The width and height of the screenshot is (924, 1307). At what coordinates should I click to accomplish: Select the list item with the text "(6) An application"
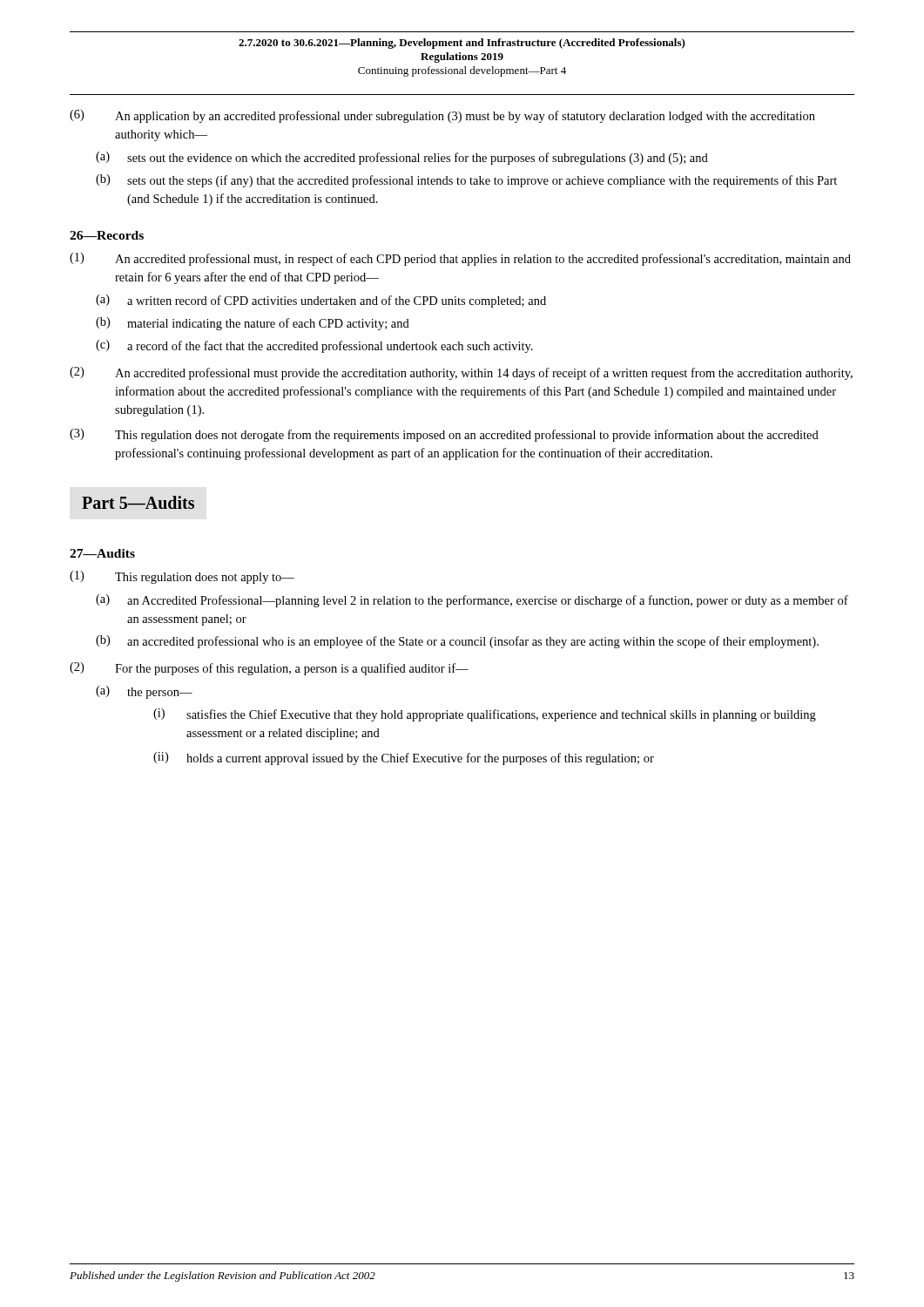click(462, 125)
